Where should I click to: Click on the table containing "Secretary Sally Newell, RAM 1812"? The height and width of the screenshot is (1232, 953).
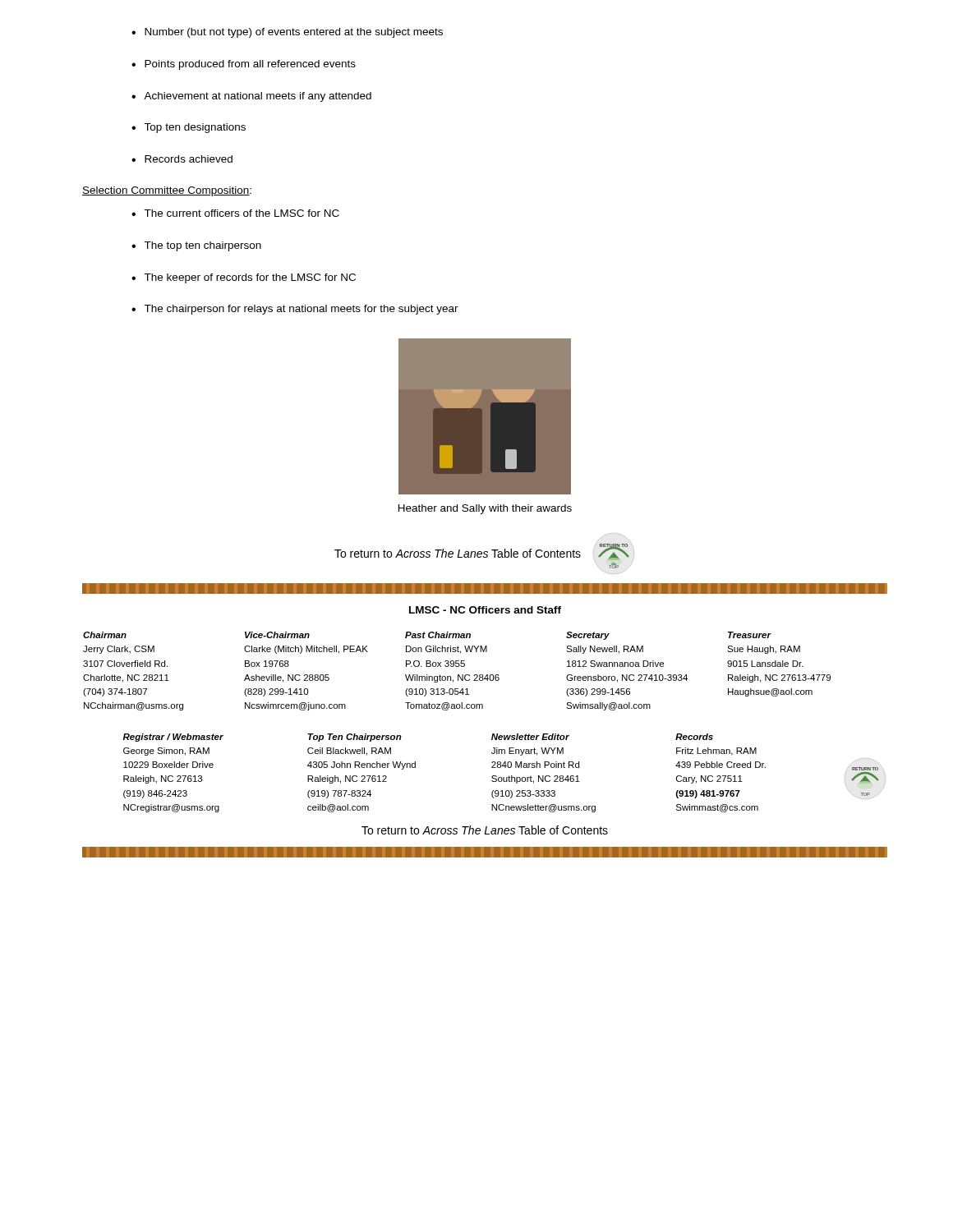(485, 671)
